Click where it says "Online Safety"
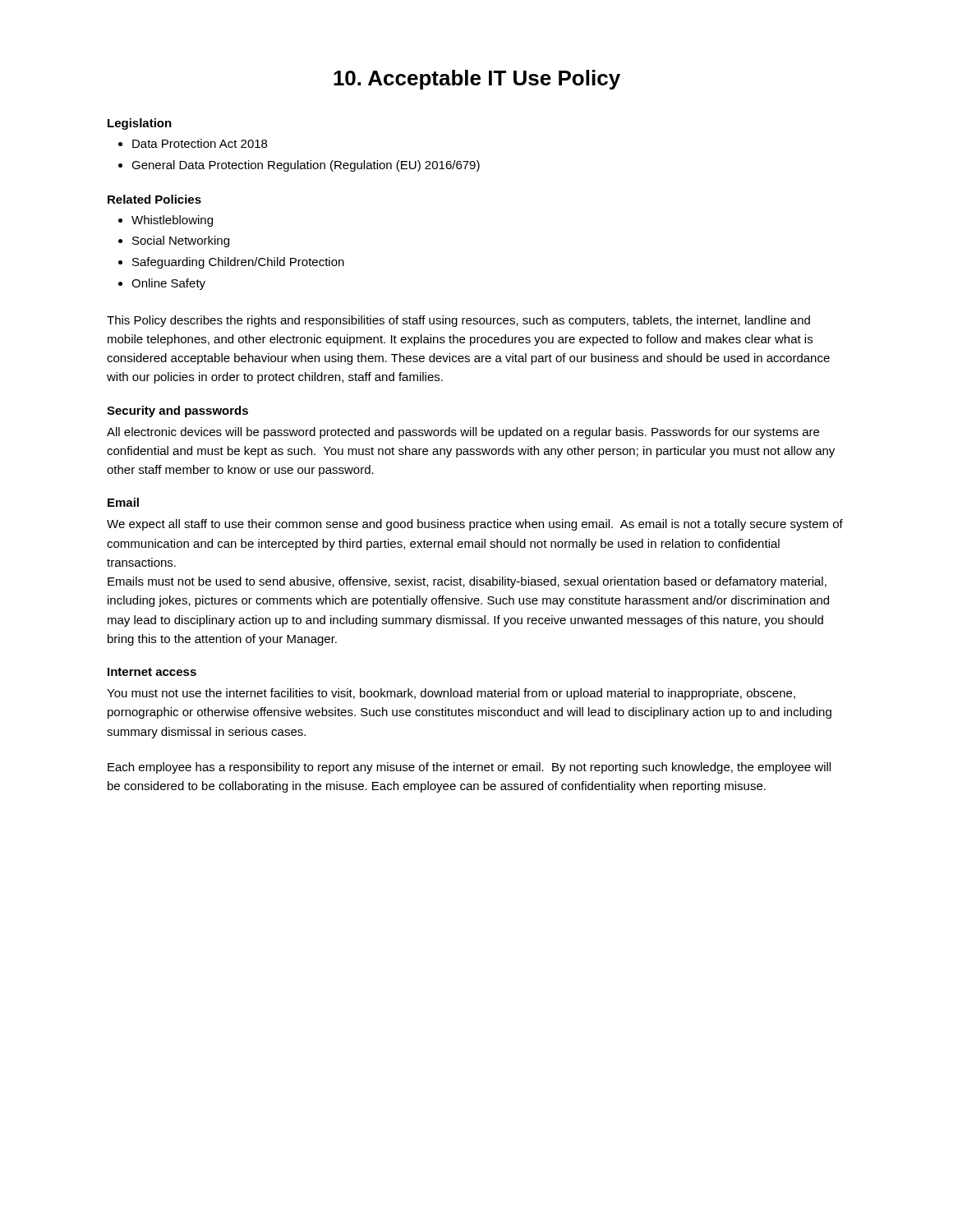Screen dimensions: 1232x953 coord(168,283)
